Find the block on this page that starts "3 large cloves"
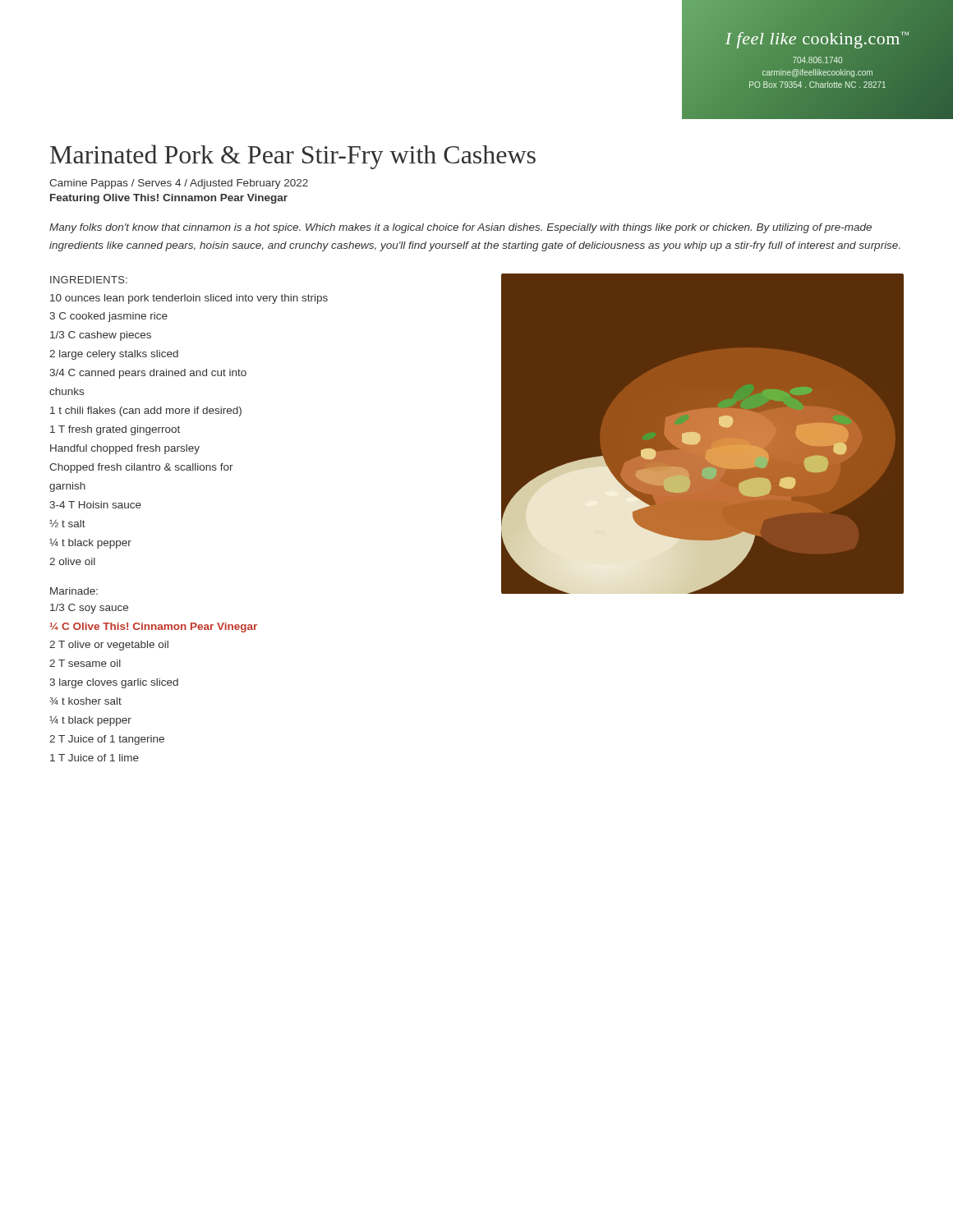The width and height of the screenshot is (953, 1232). [114, 682]
